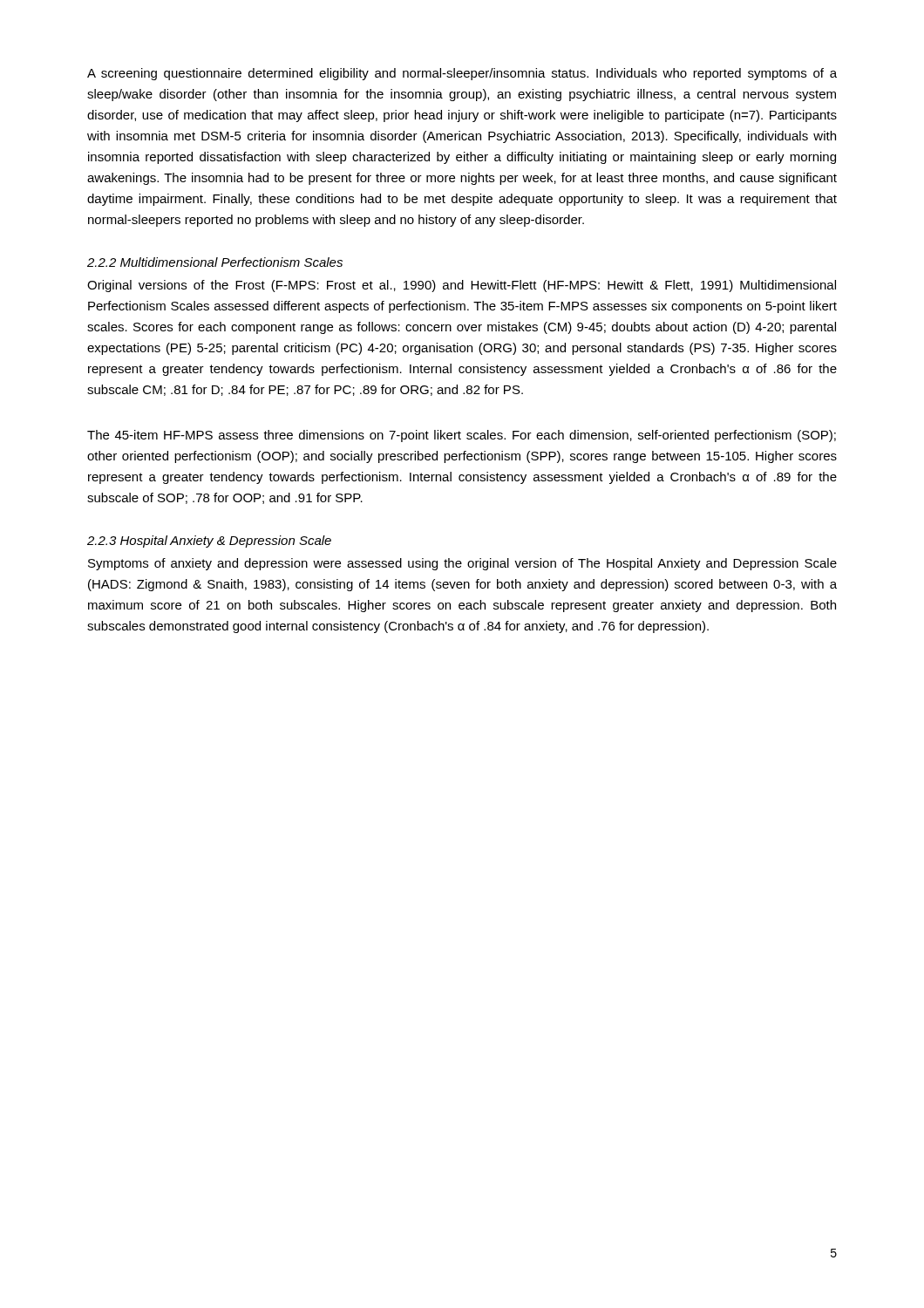Navigate to the text starting "Symptoms of anxiety and depression were"

462,594
